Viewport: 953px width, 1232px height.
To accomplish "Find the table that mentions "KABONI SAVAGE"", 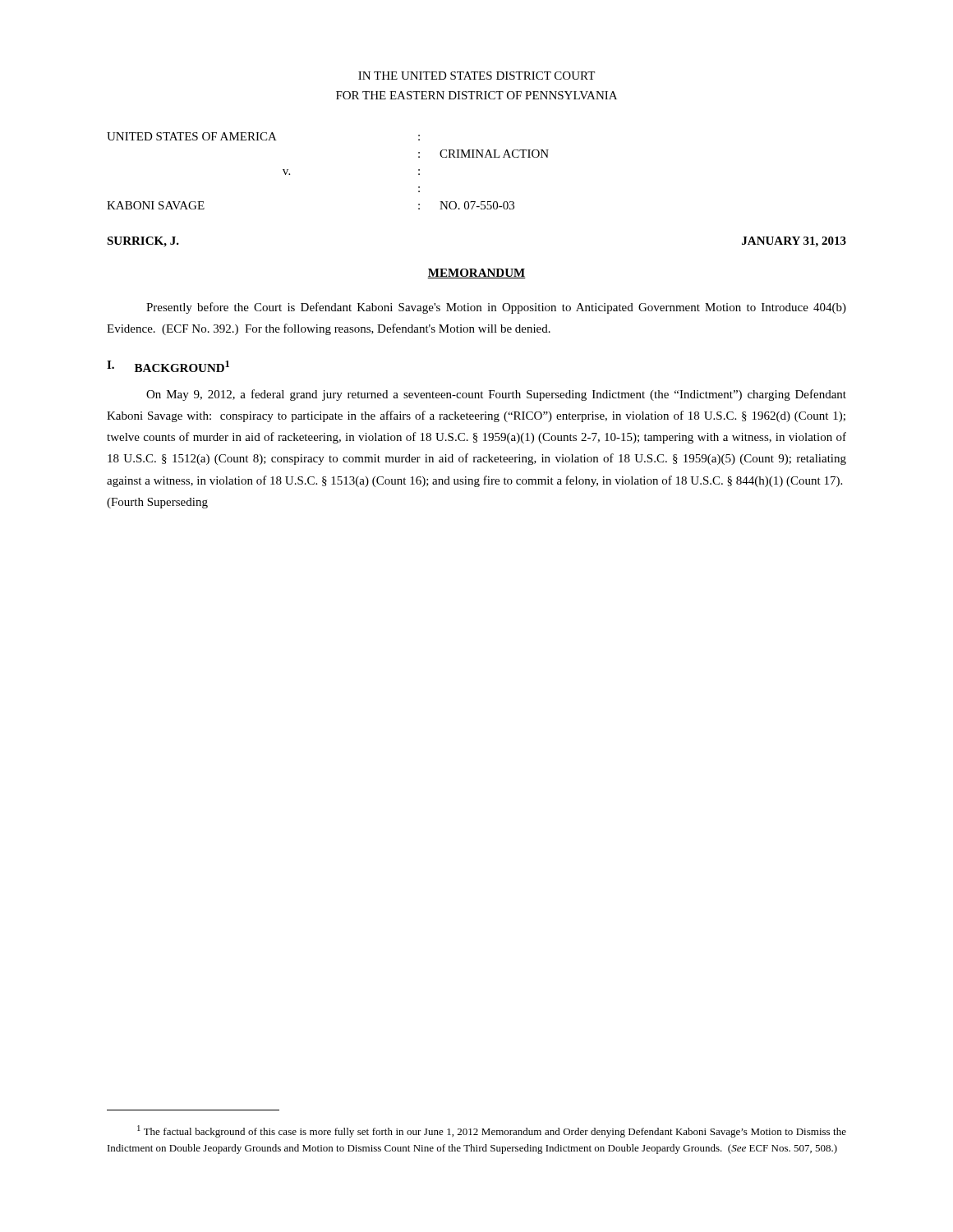I will [x=476, y=171].
